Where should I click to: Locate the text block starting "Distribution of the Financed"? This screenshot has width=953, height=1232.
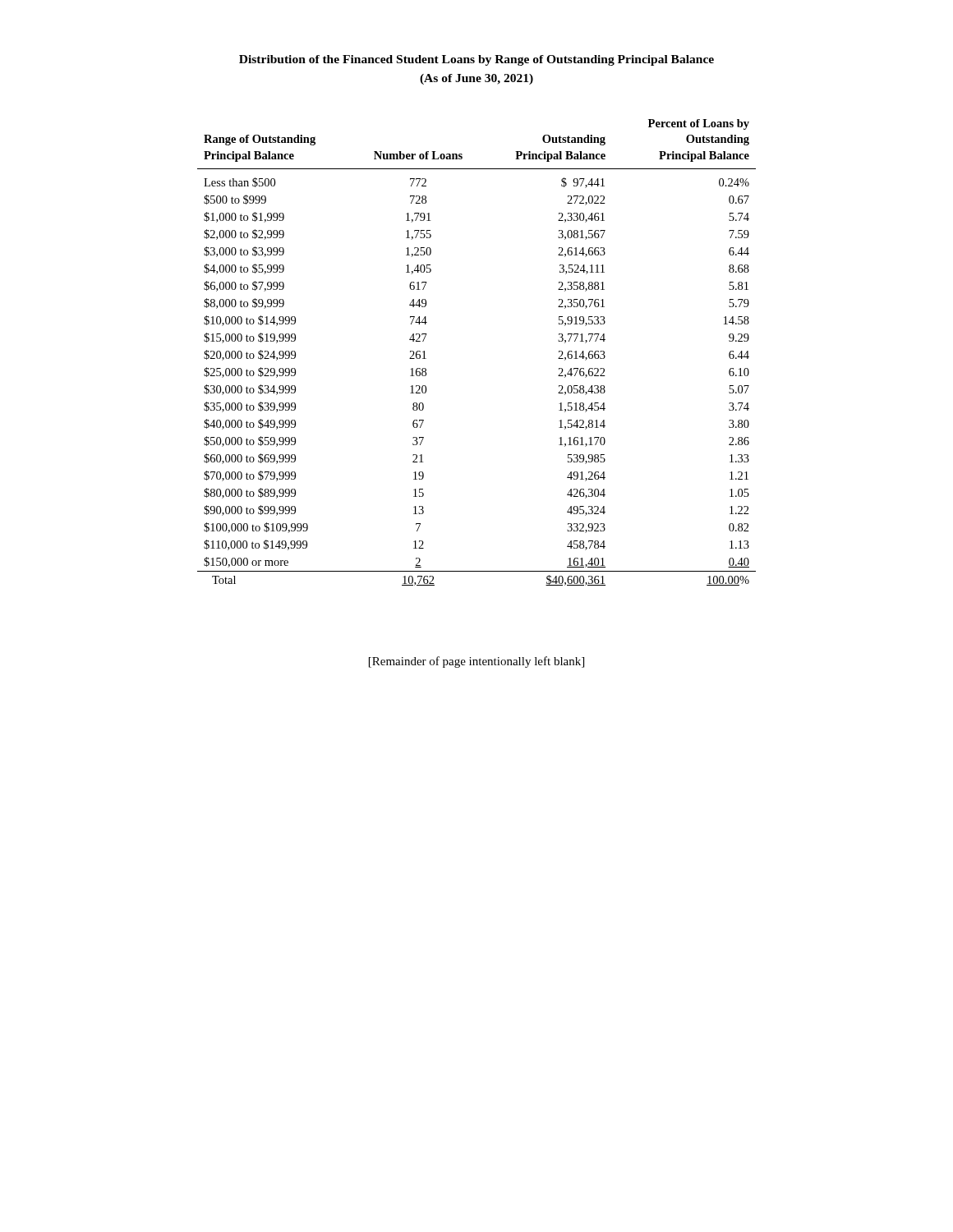tap(476, 68)
